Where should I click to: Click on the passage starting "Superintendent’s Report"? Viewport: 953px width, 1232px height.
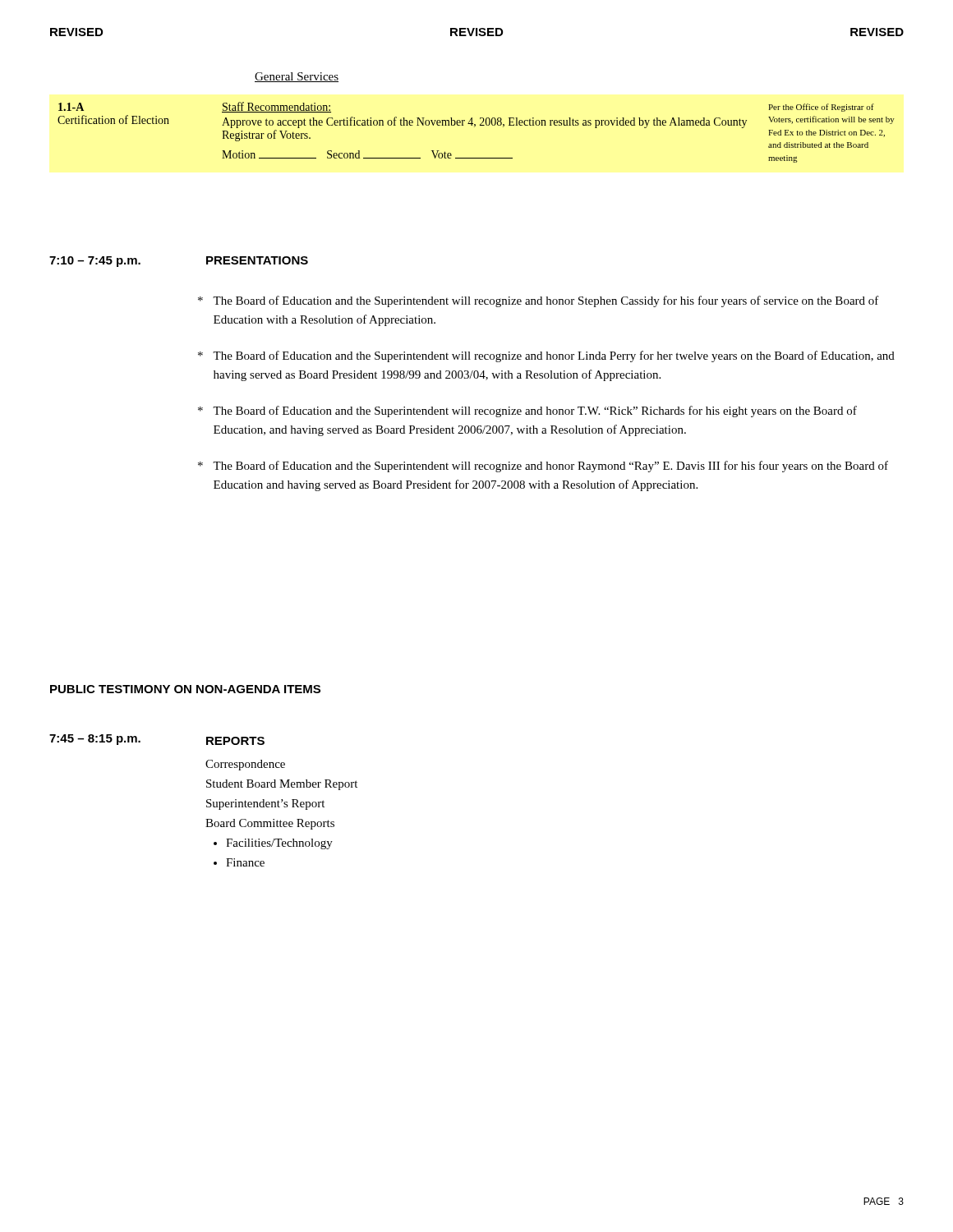point(265,803)
